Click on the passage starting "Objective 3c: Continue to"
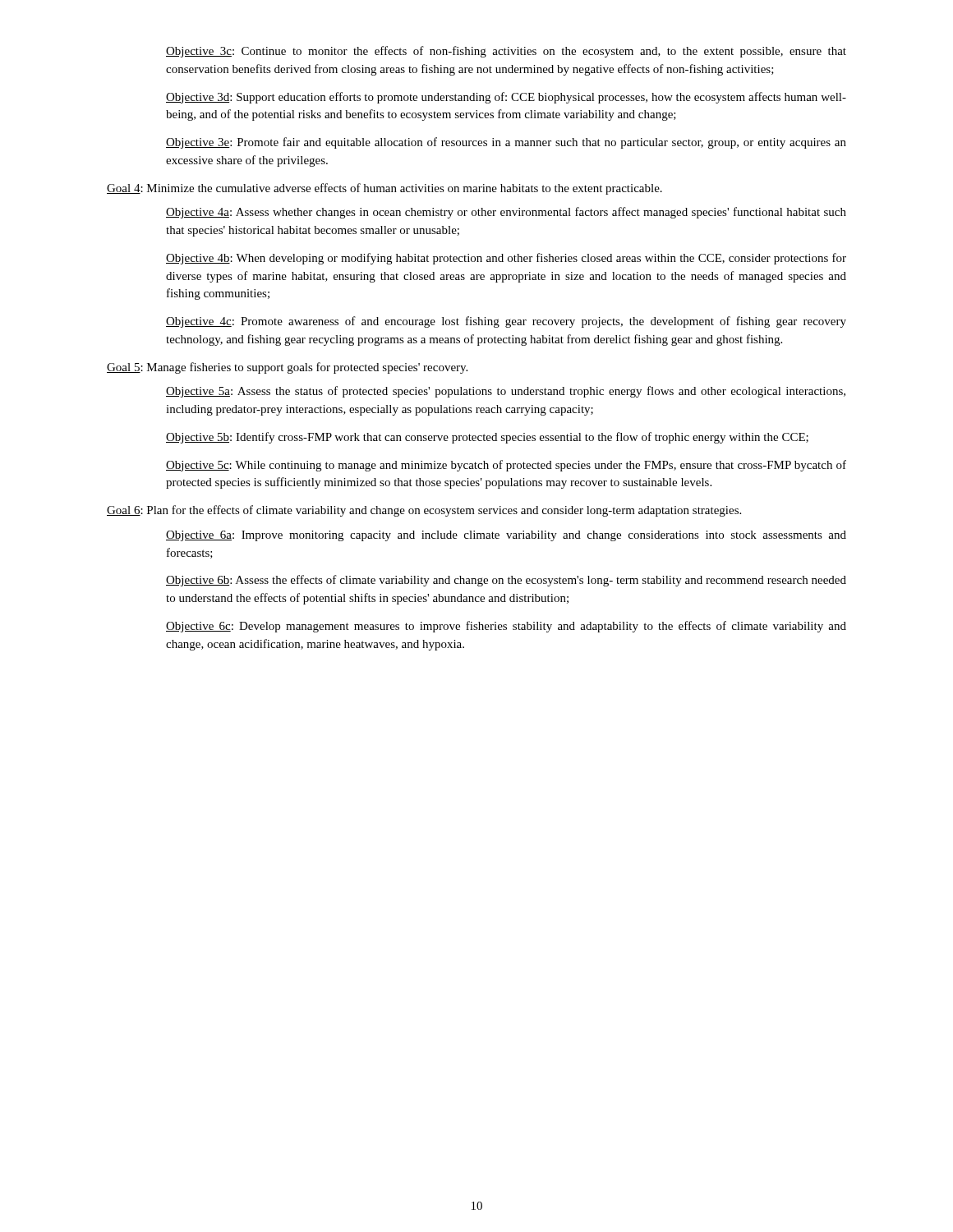This screenshot has width=953, height=1232. click(506, 60)
